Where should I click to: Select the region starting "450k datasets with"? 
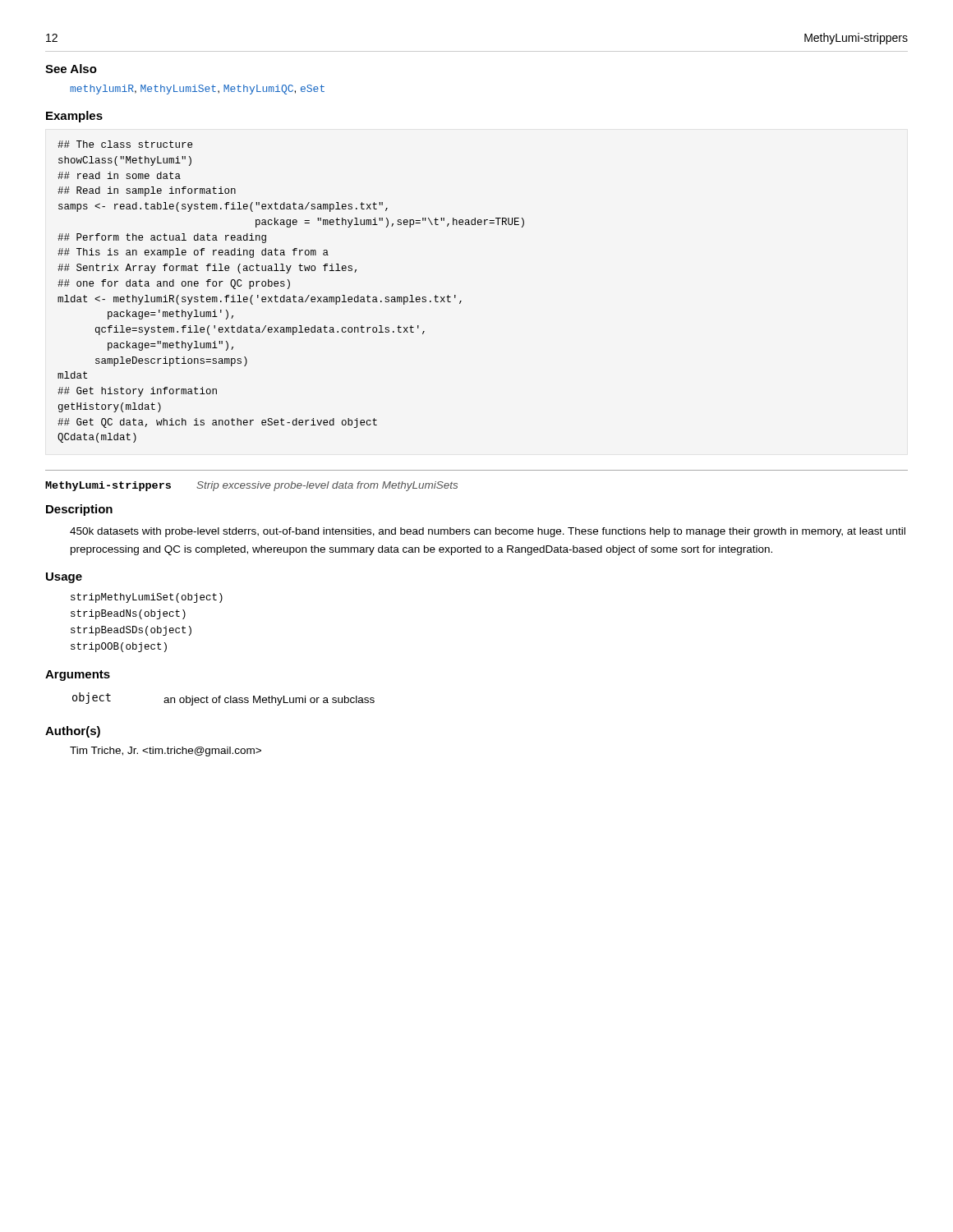488,540
